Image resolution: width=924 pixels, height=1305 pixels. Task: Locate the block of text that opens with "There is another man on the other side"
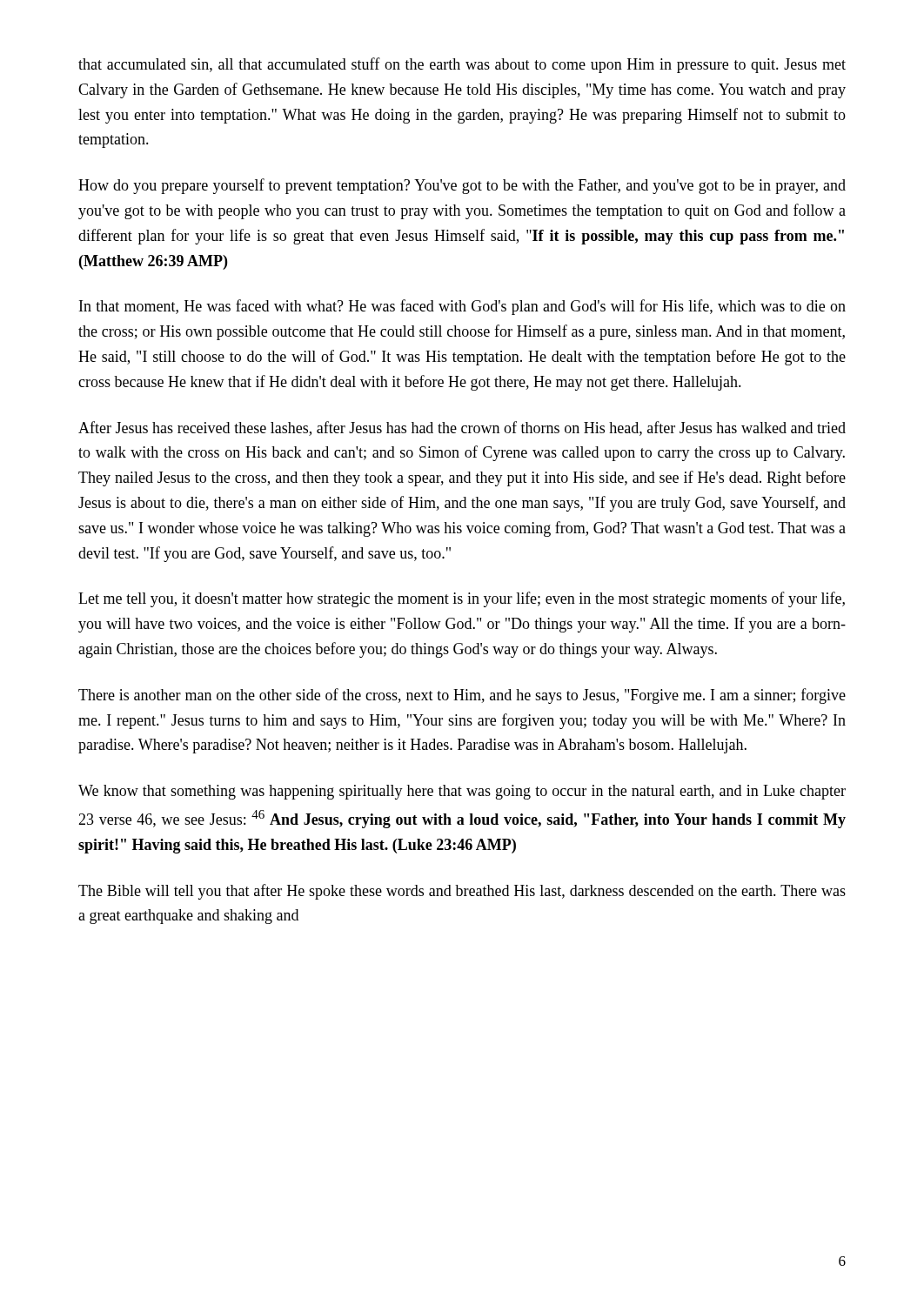pyautogui.click(x=462, y=720)
